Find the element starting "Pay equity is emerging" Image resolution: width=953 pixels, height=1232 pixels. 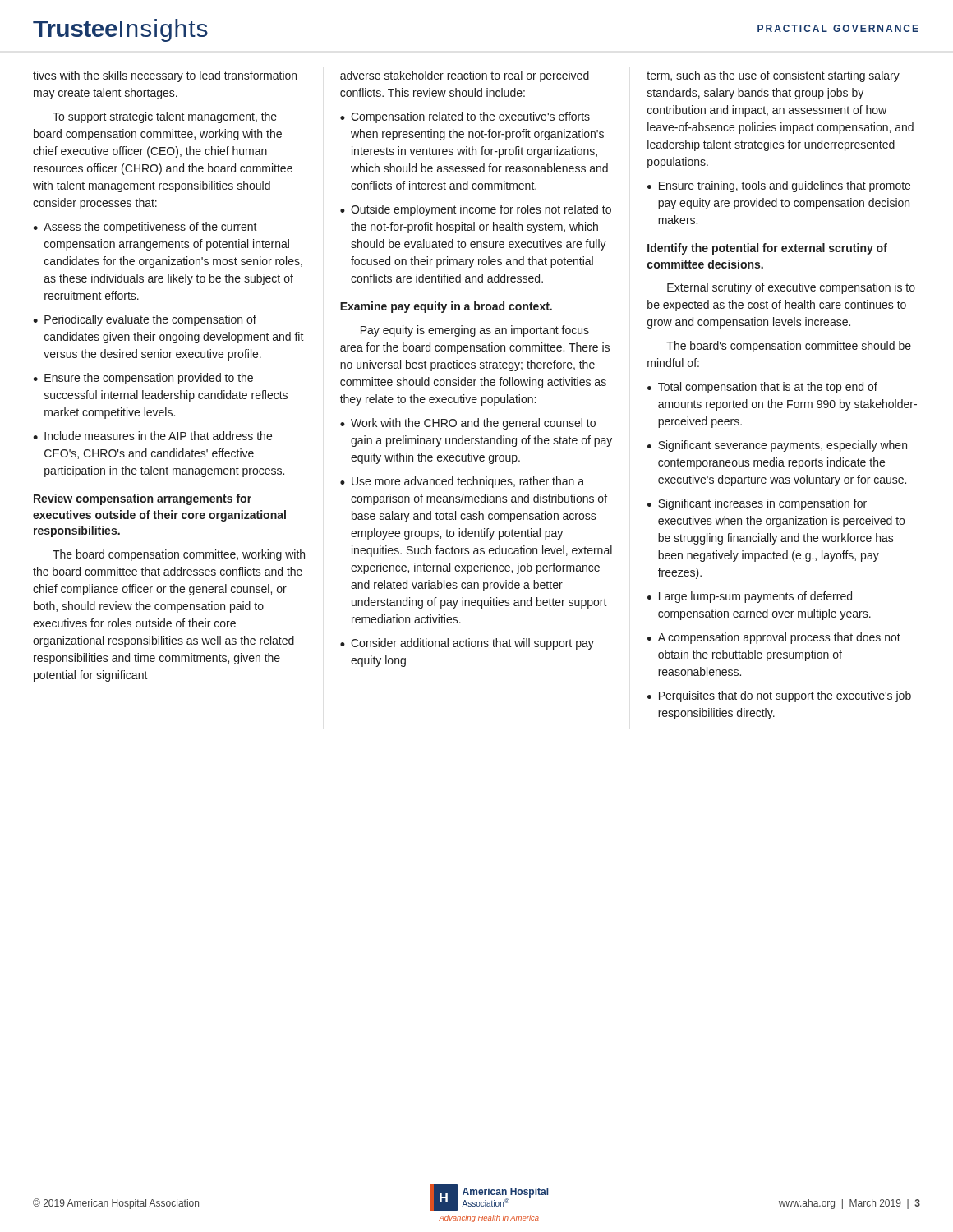[x=476, y=365]
